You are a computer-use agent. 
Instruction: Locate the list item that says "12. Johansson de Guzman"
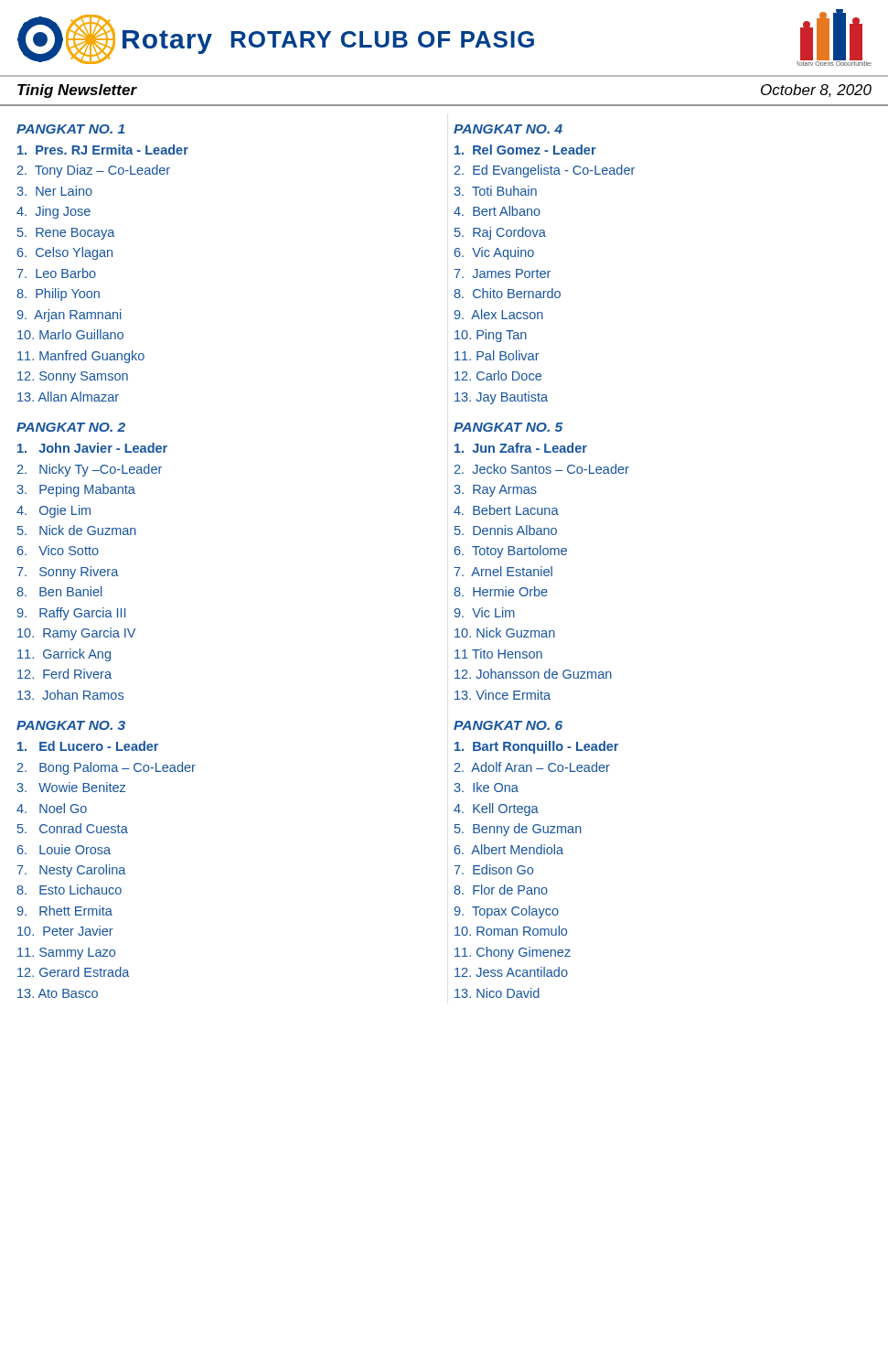coord(533,674)
